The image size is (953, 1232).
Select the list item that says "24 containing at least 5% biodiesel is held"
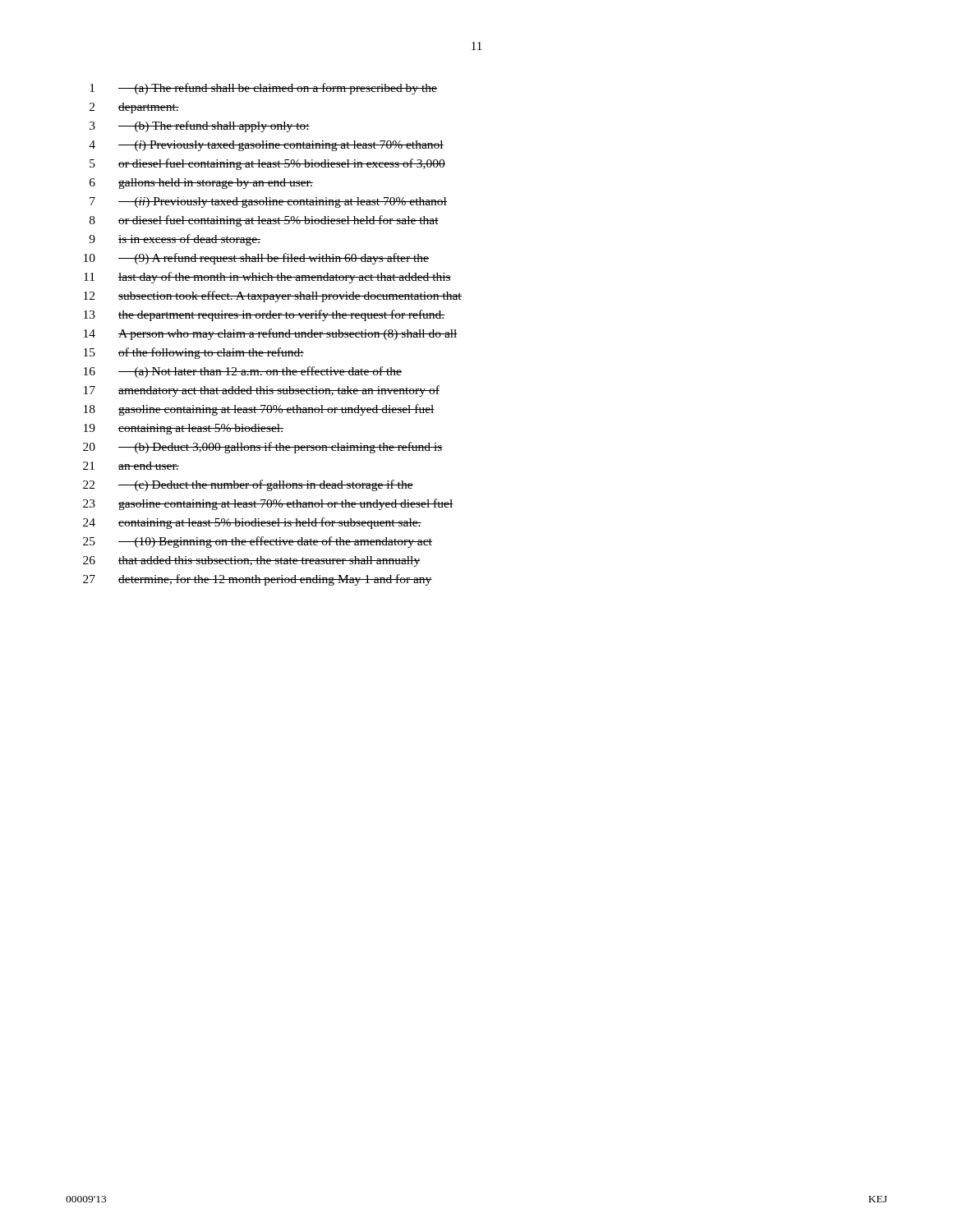click(x=243, y=523)
